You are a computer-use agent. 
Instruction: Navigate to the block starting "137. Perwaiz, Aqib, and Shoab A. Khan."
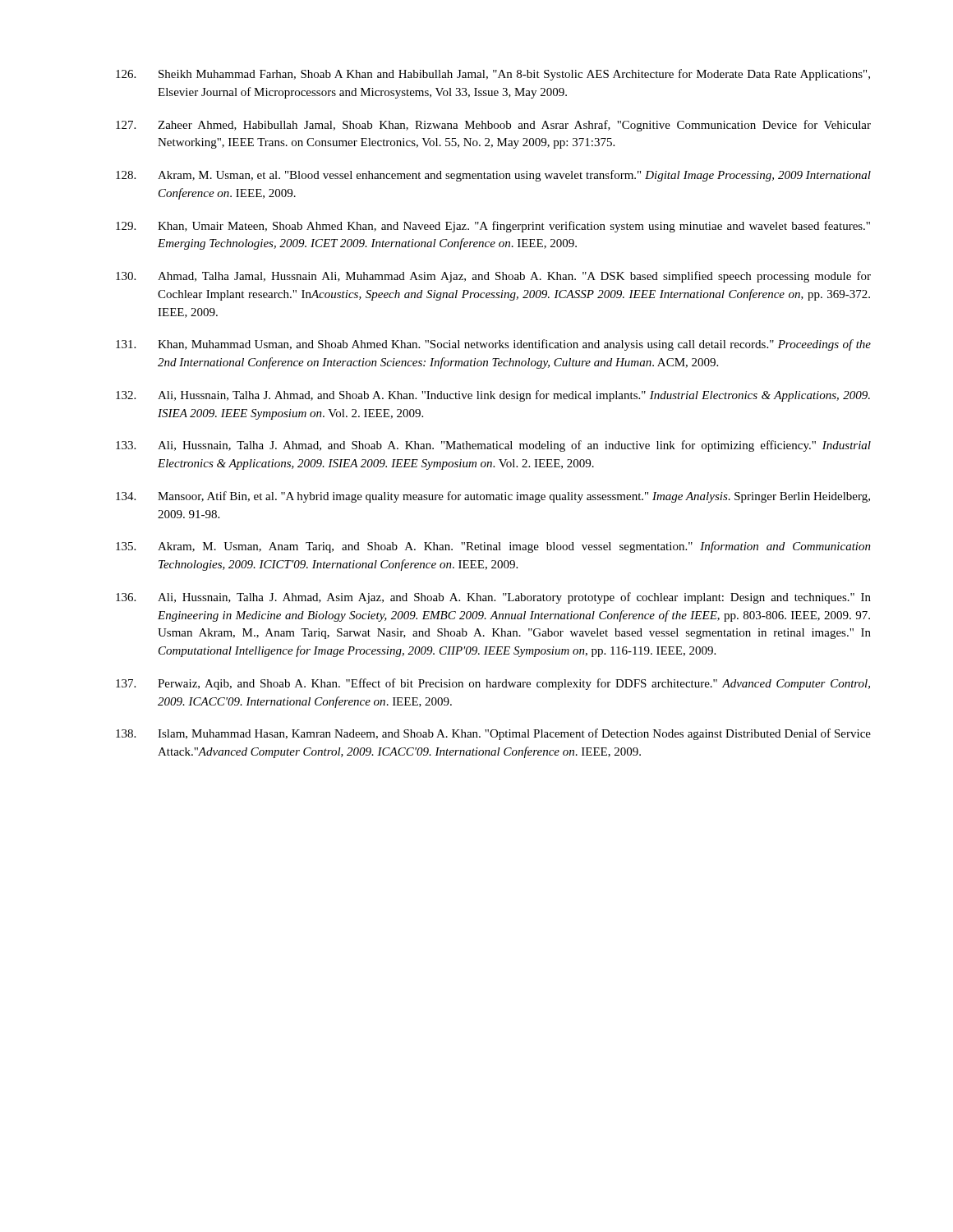493,693
